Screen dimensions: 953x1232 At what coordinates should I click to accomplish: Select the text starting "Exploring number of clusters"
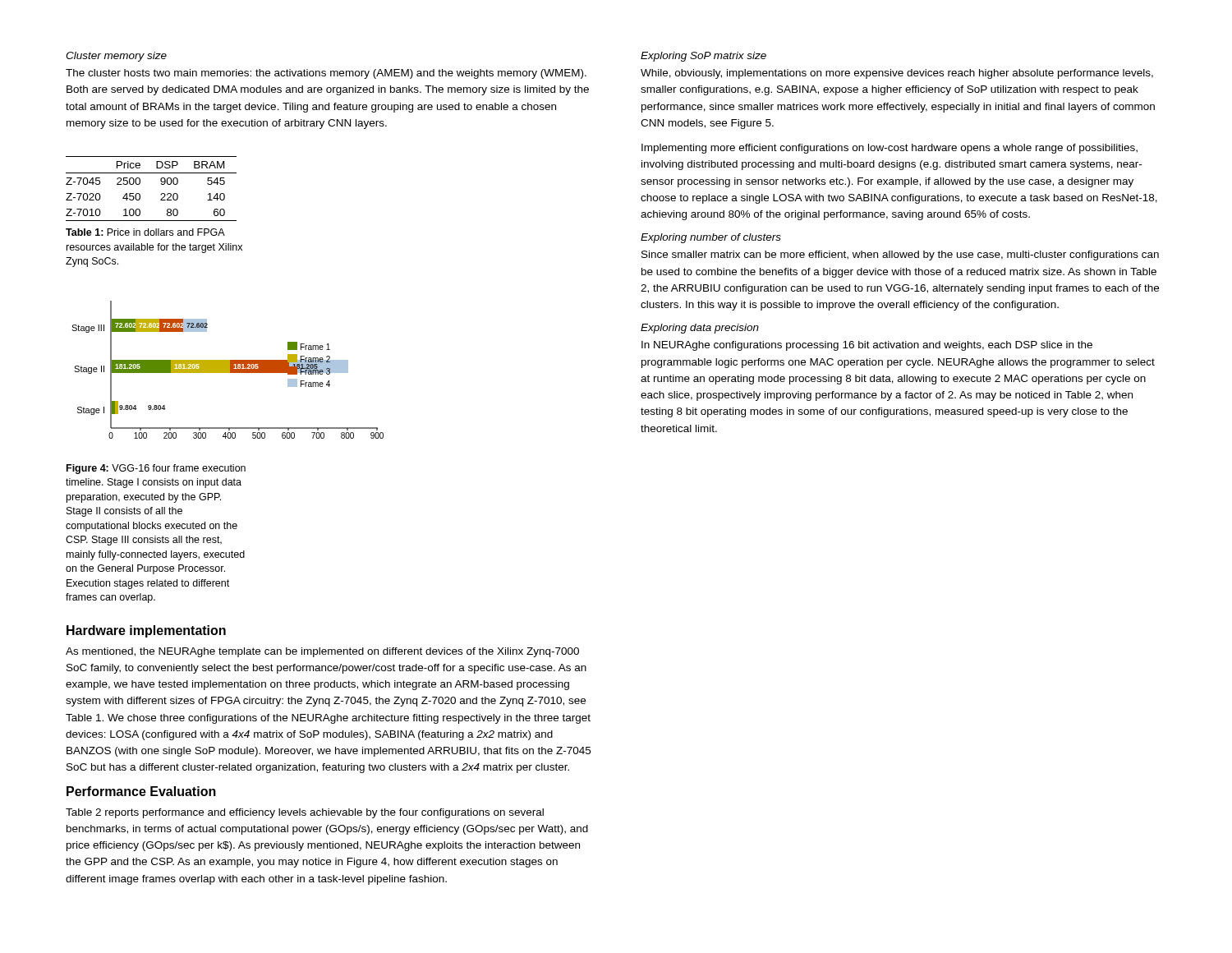click(711, 237)
